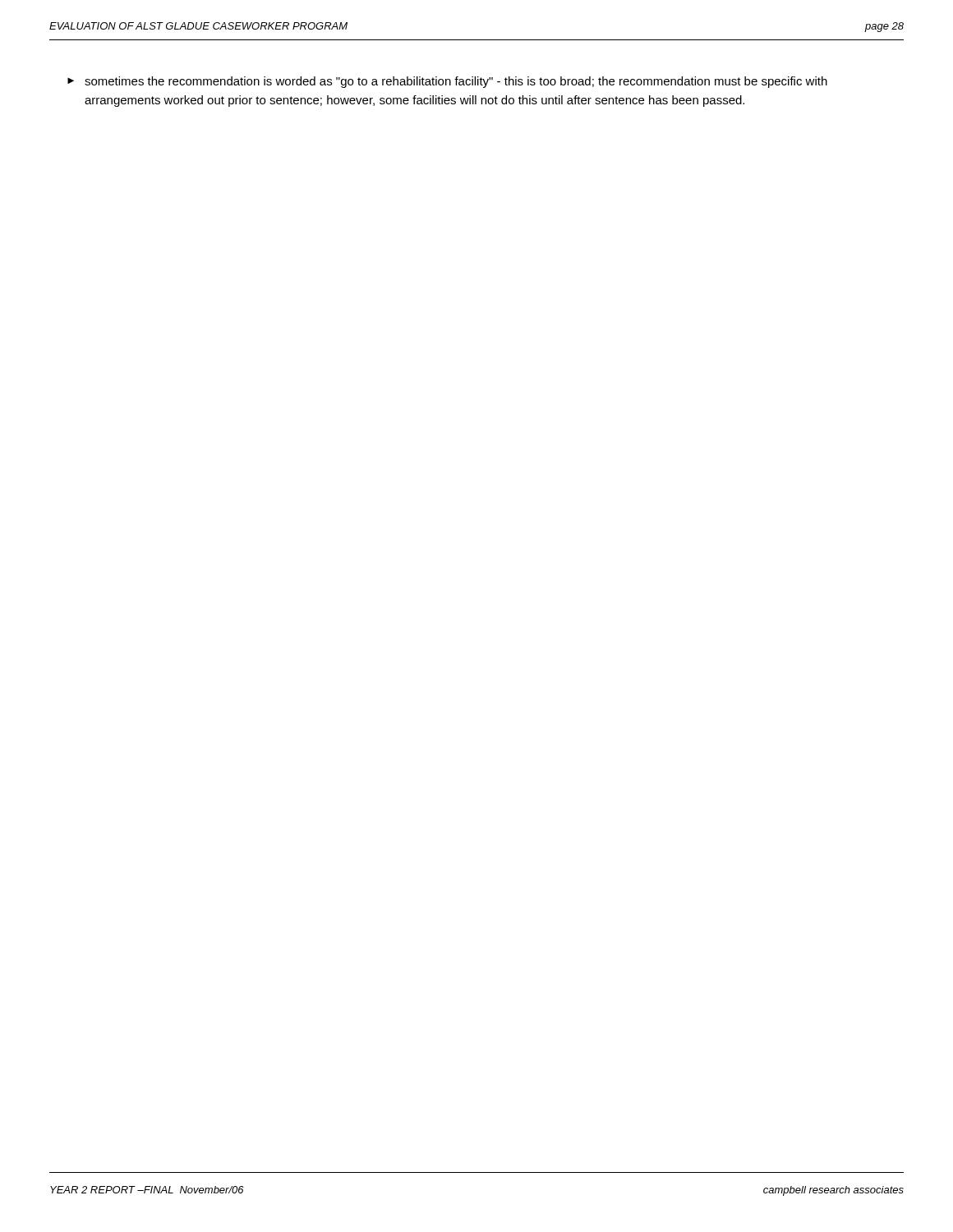Image resolution: width=953 pixels, height=1232 pixels.
Task: Select the element starting "► sometimes the recommendation is worded as "go"
Action: 485,91
